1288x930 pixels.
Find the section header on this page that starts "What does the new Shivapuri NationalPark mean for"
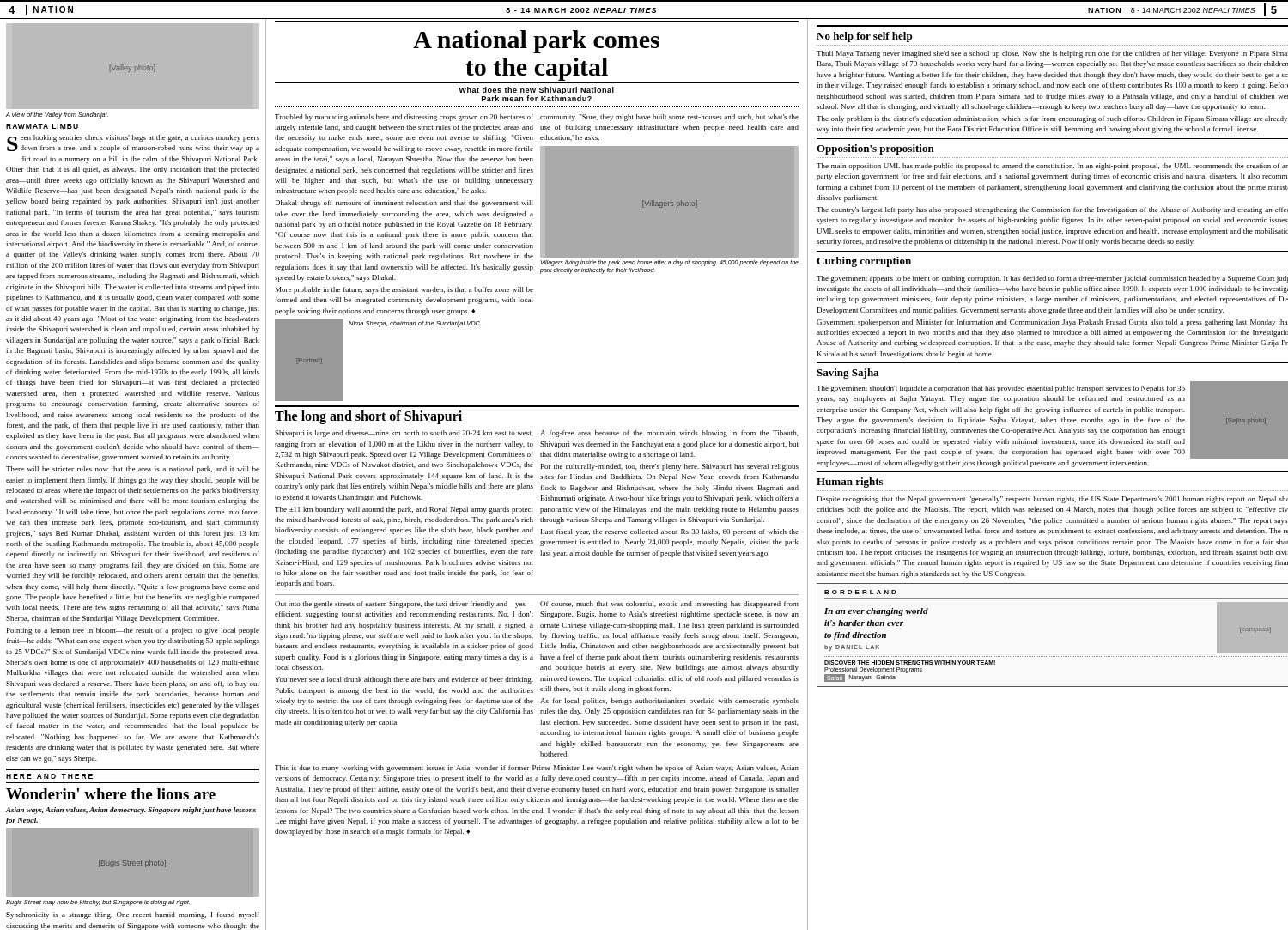[537, 94]
